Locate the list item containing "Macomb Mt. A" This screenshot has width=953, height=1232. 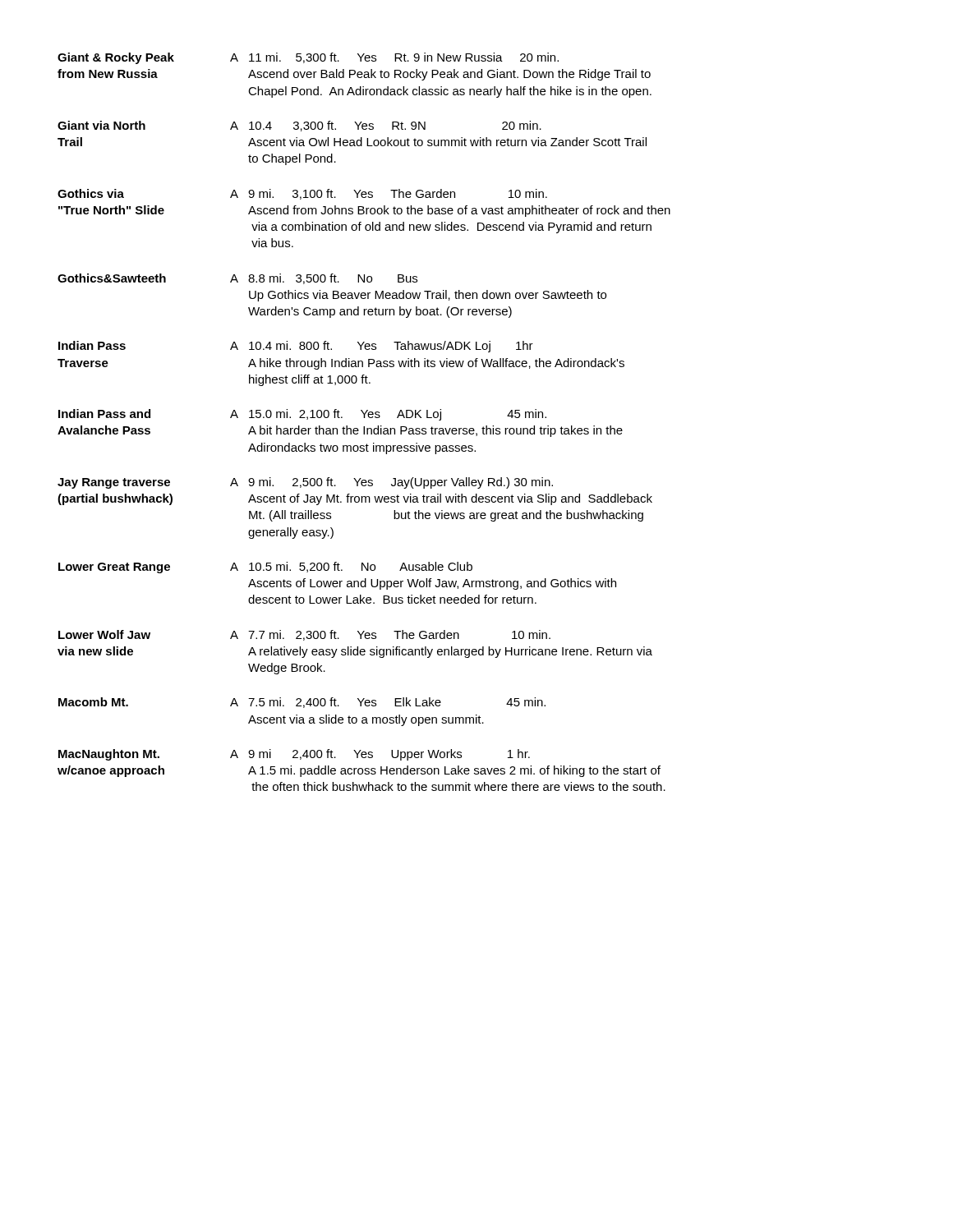tap(476, 711)
